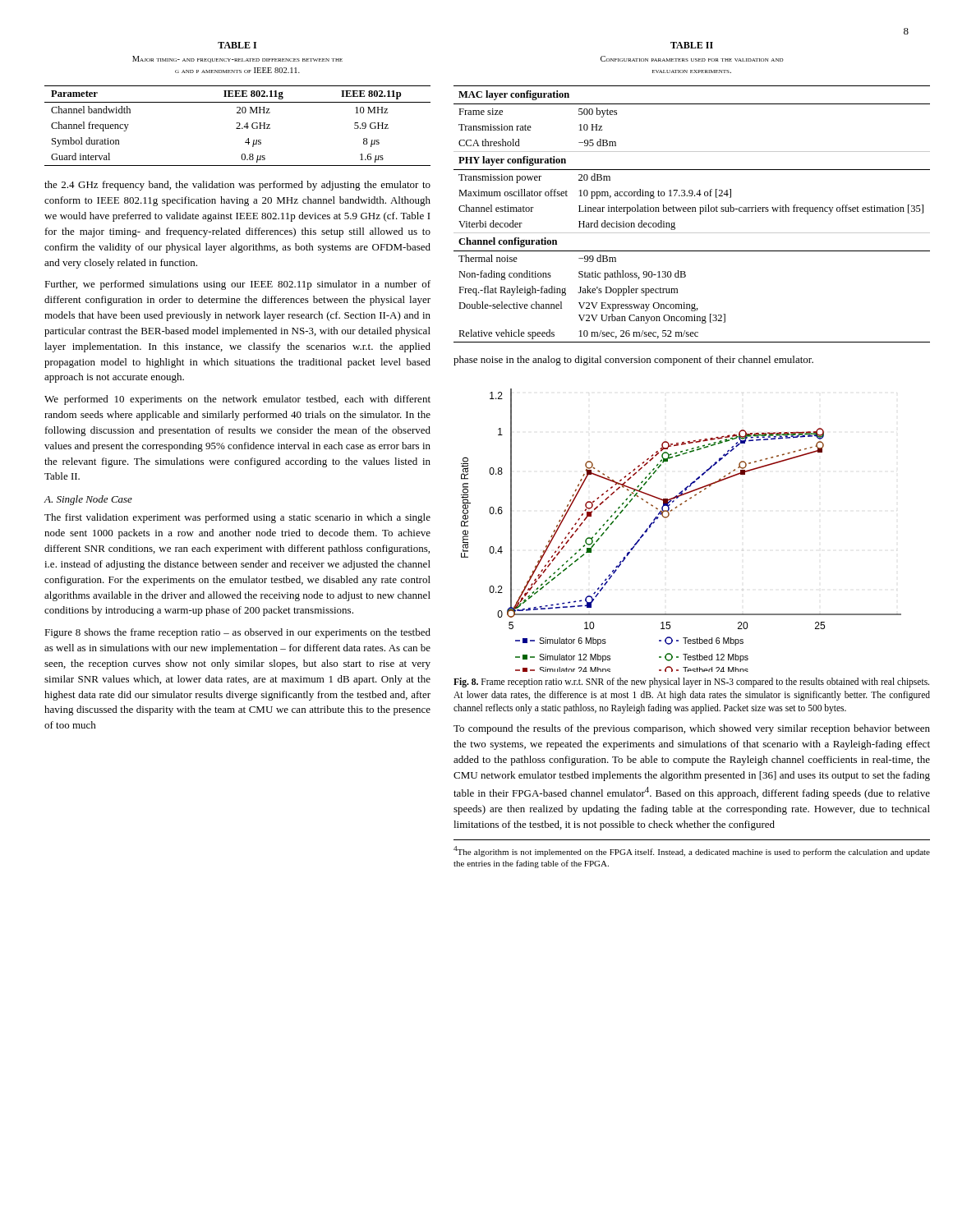Point to the region starting "phase noise in the analog to digital"

tap(634, 360)
